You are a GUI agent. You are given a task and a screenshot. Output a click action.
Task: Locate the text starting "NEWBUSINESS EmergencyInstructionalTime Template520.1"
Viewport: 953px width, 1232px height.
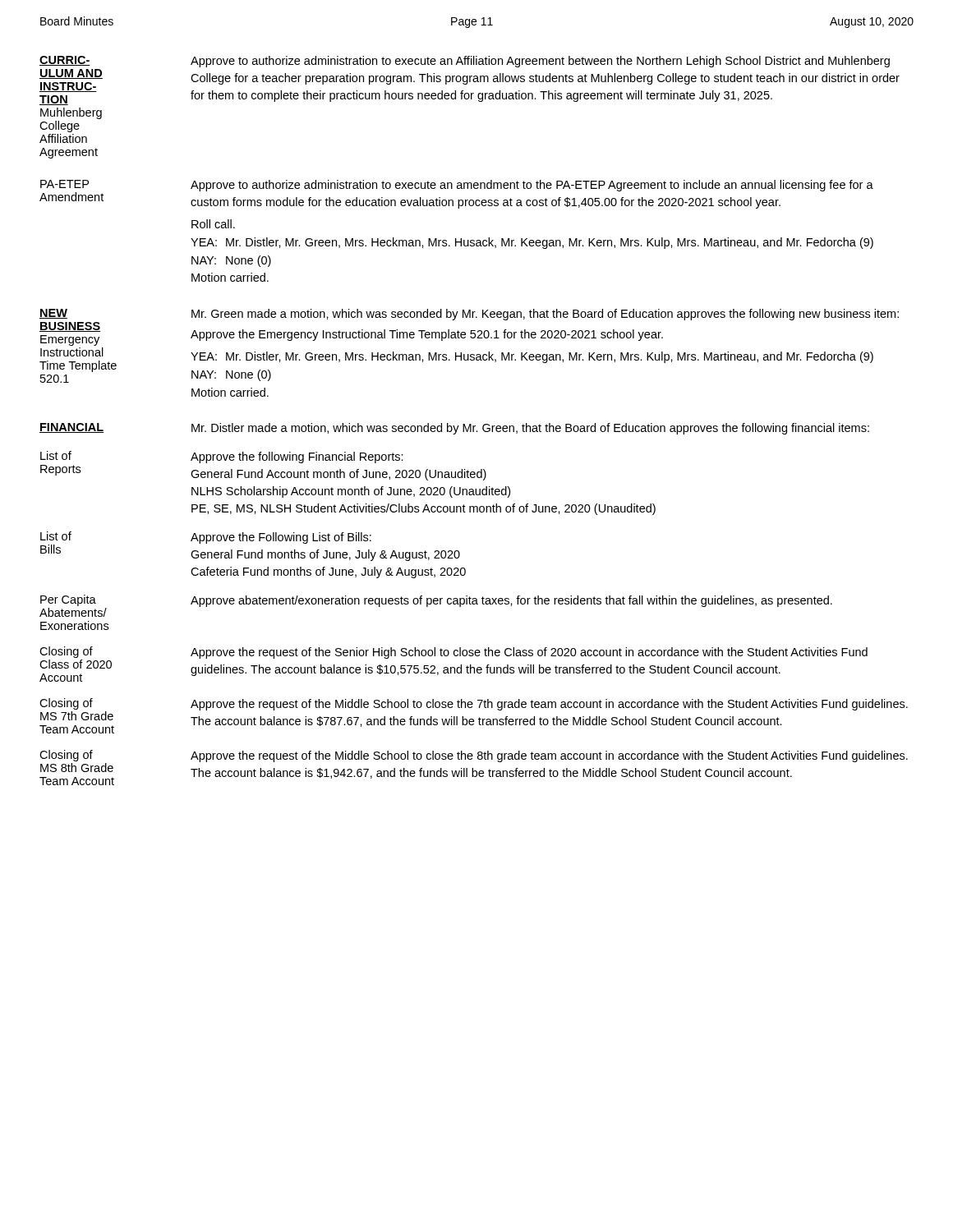pos(78,346)
